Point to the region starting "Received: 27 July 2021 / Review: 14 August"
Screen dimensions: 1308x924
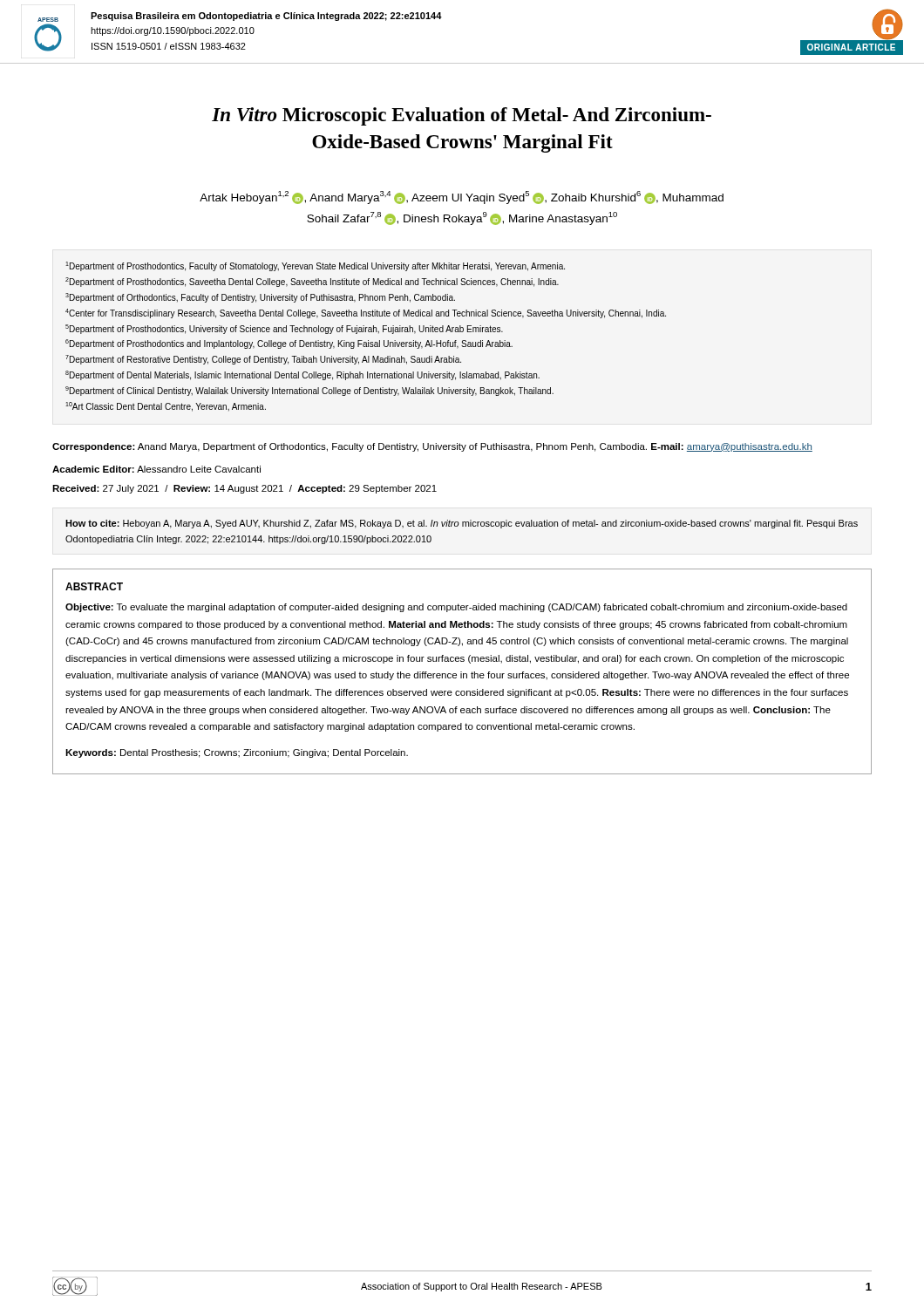tap(245, 488)
